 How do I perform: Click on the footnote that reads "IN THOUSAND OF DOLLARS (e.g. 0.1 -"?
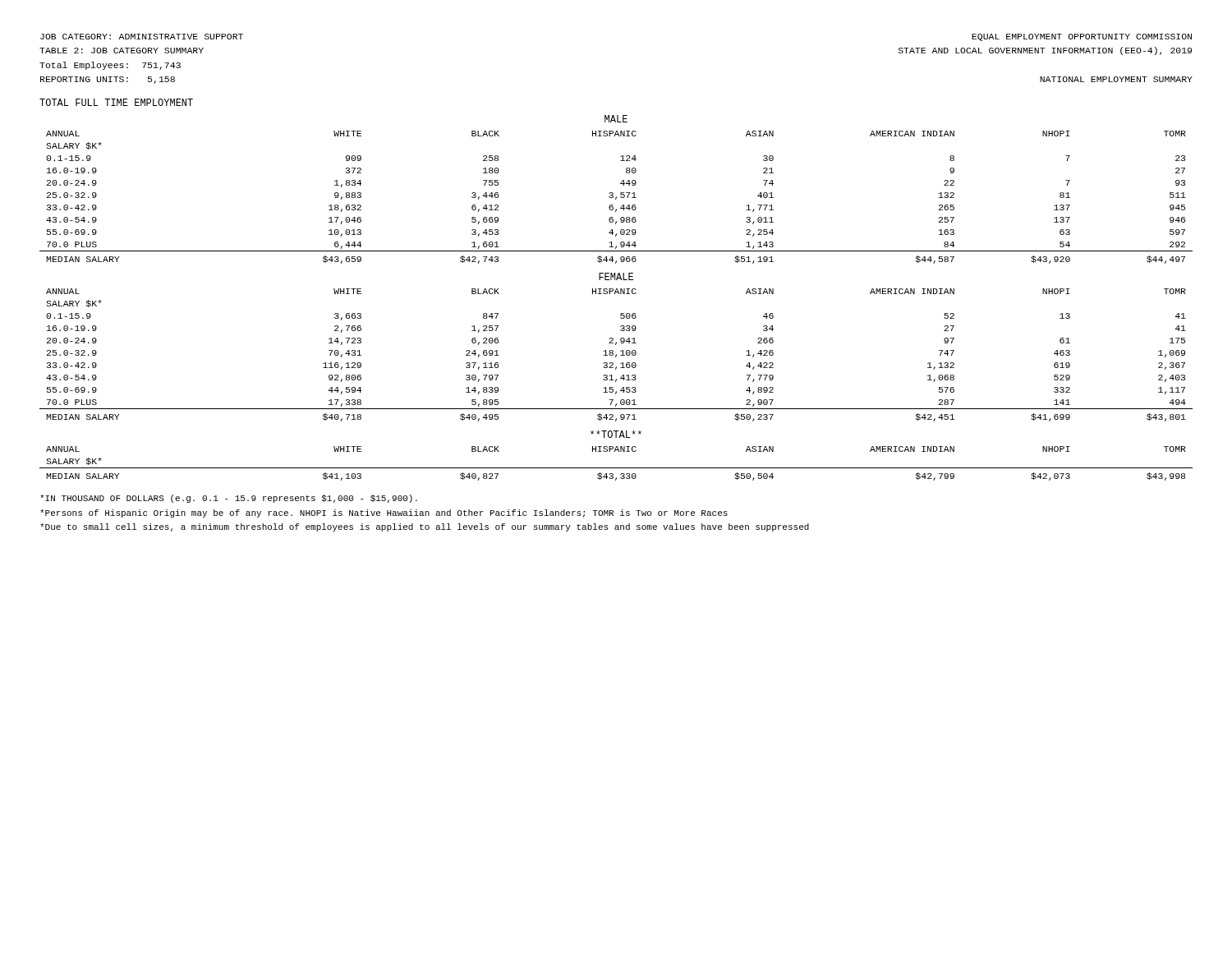[x=229, y=499]
